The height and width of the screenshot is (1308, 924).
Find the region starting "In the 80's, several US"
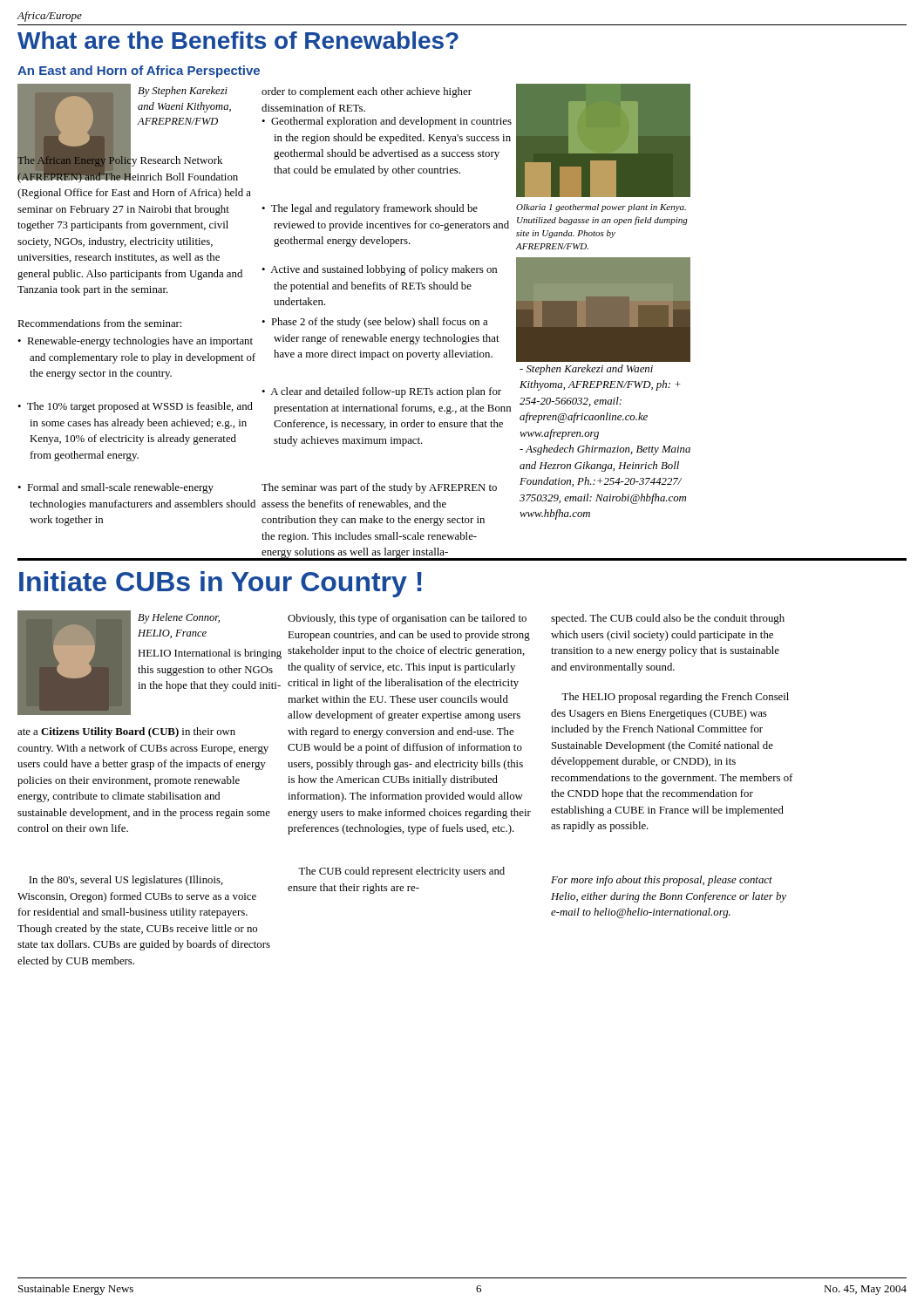[x=144, y=920]
